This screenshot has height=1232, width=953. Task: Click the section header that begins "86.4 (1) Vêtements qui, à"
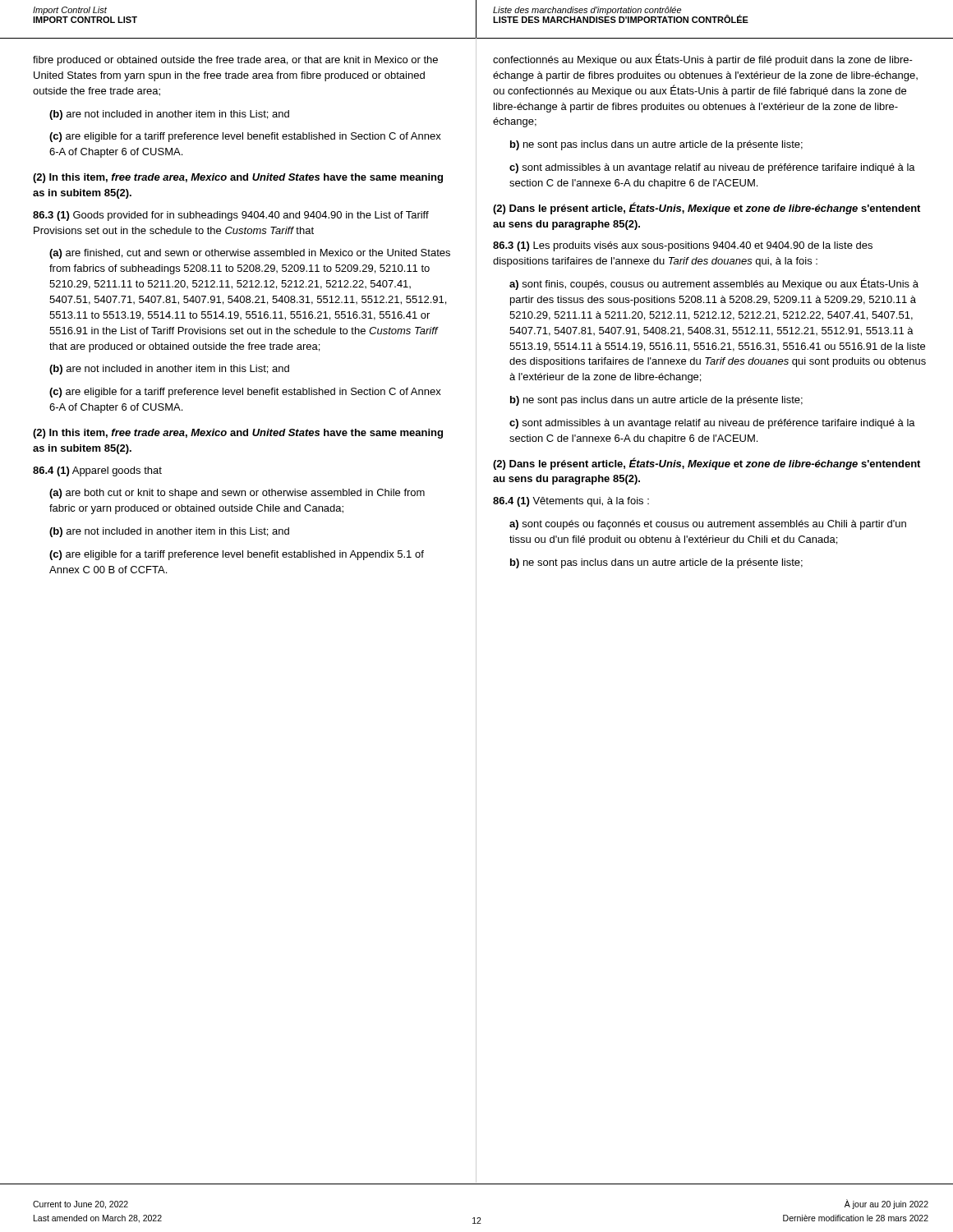click(x=571, y=502)
